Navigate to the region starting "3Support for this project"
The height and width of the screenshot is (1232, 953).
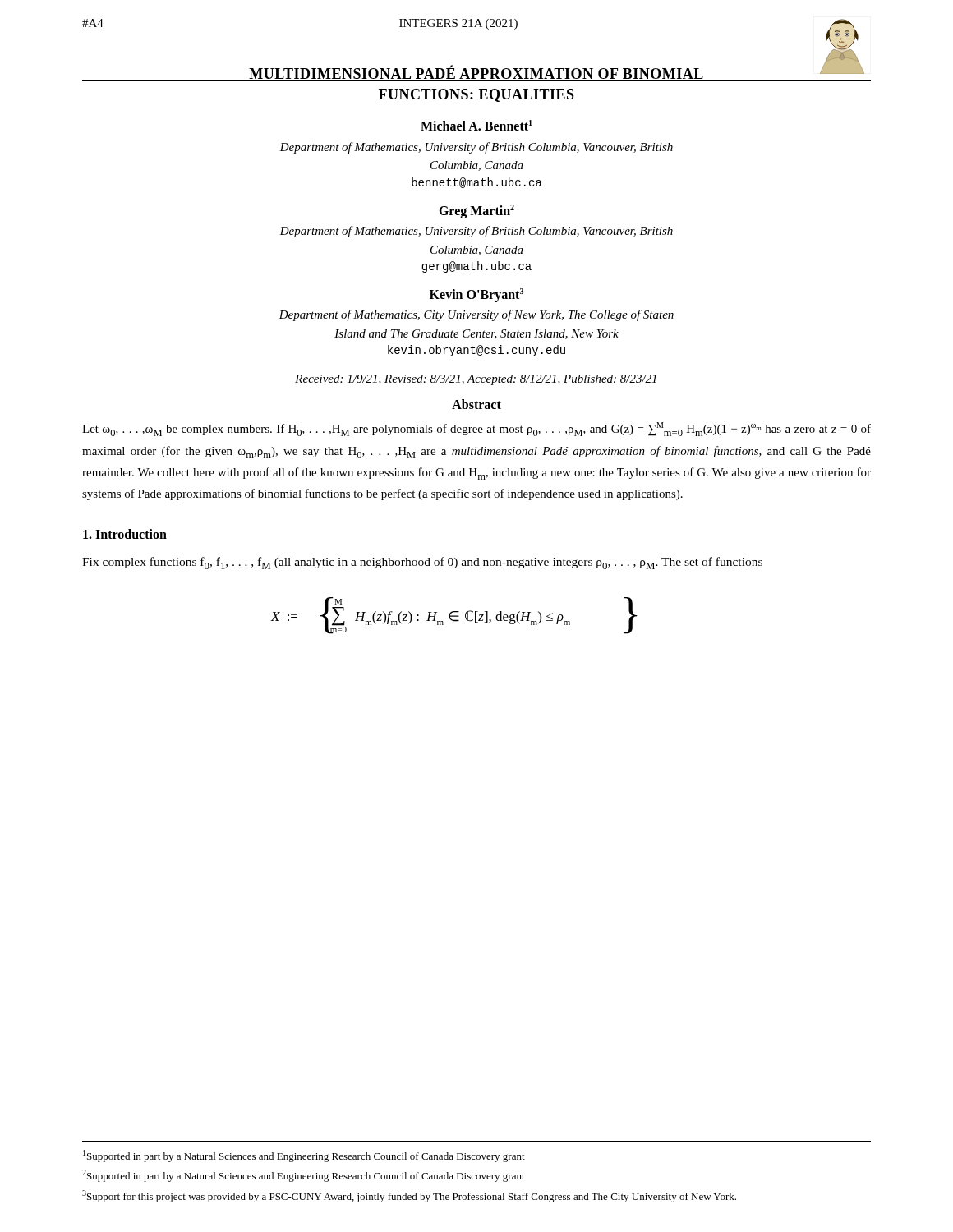[x=410, y=1196]
